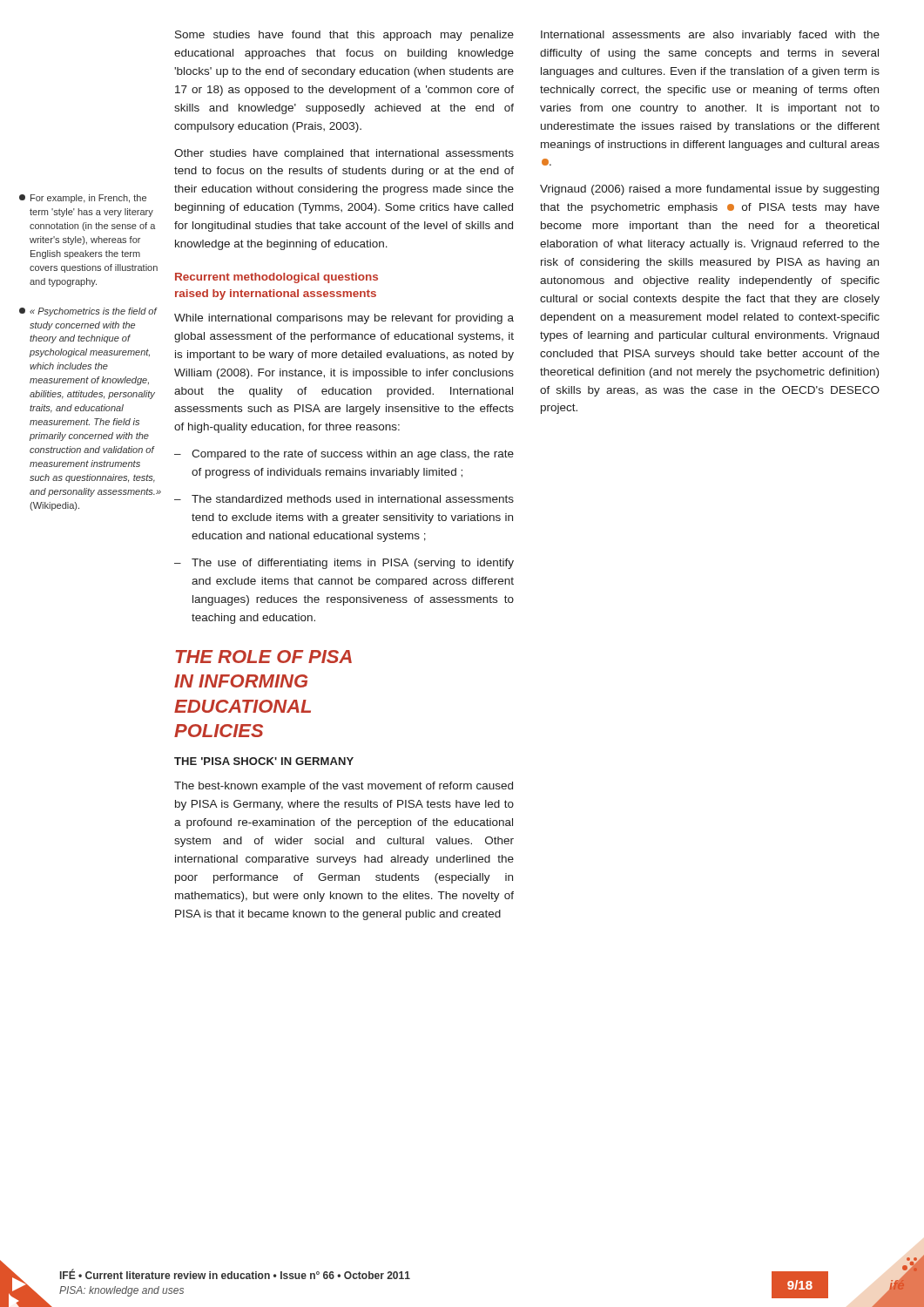The image size is (924, 1307).
Task: Where is the passage that starts "International assessments are also invariably faced"?
Action: click(710, 99)
